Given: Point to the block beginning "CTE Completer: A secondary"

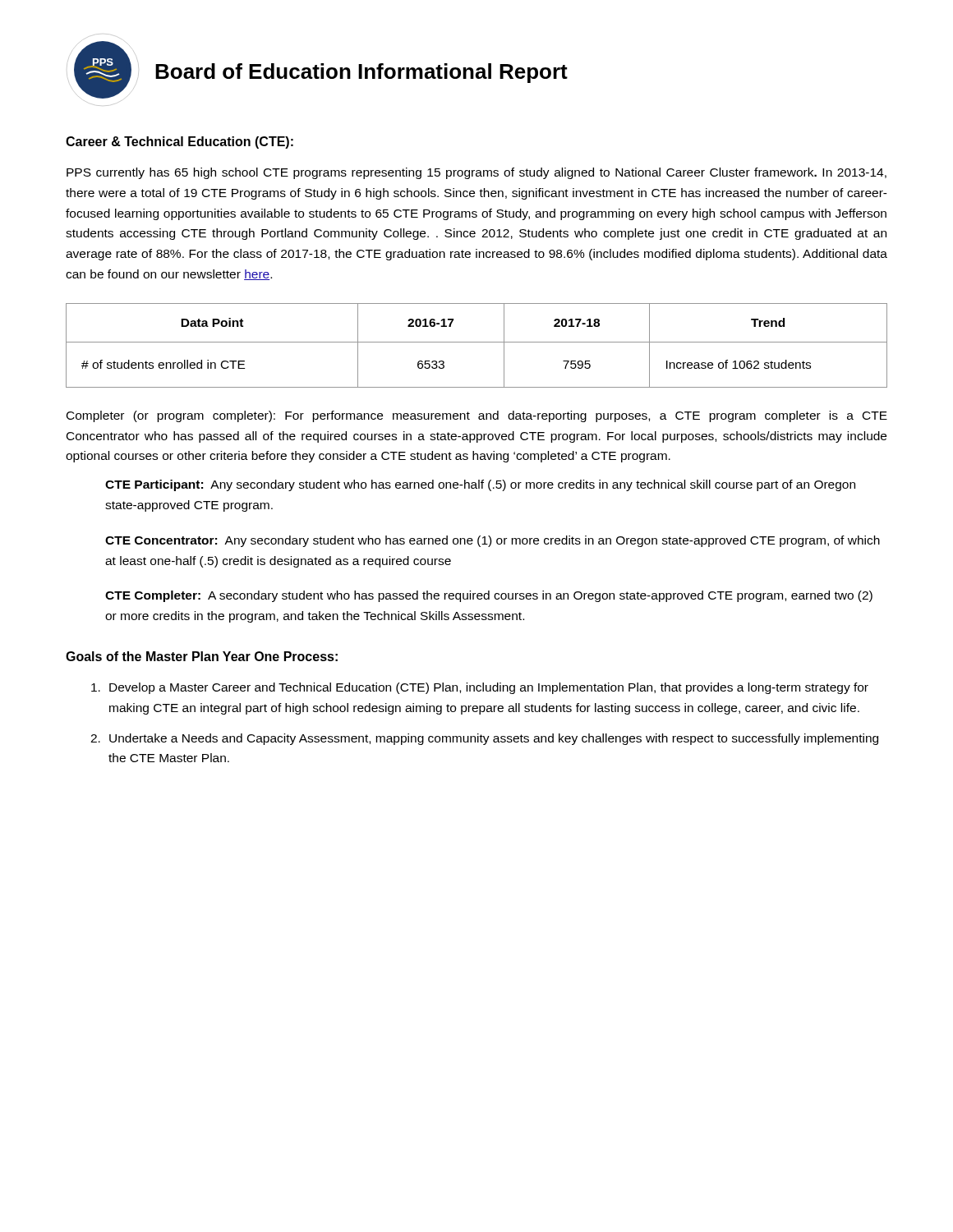Looking at the screenshot, I should [x=489, y=606].
